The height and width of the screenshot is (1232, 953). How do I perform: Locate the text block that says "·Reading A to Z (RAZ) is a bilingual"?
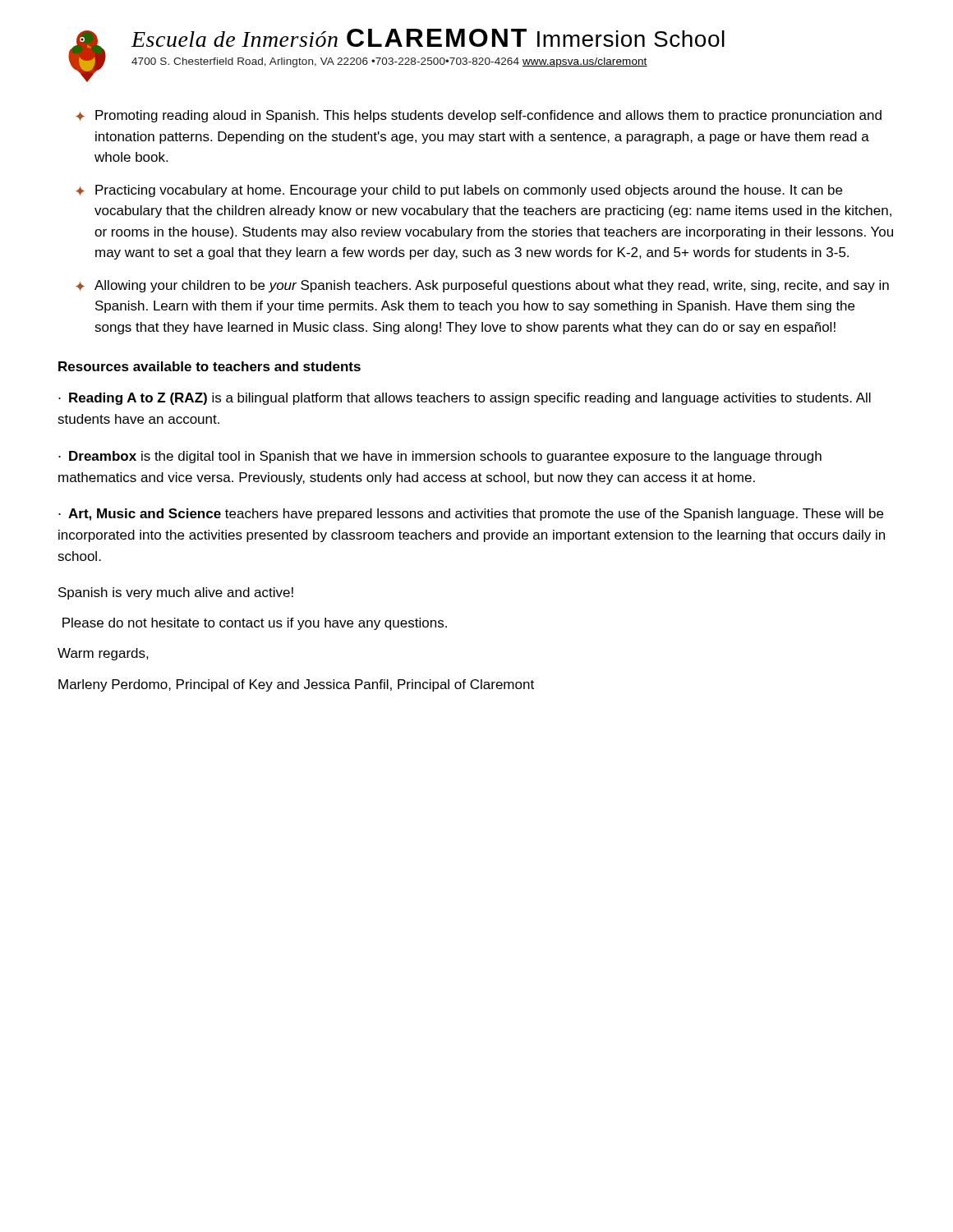click(x=464, y=408)
